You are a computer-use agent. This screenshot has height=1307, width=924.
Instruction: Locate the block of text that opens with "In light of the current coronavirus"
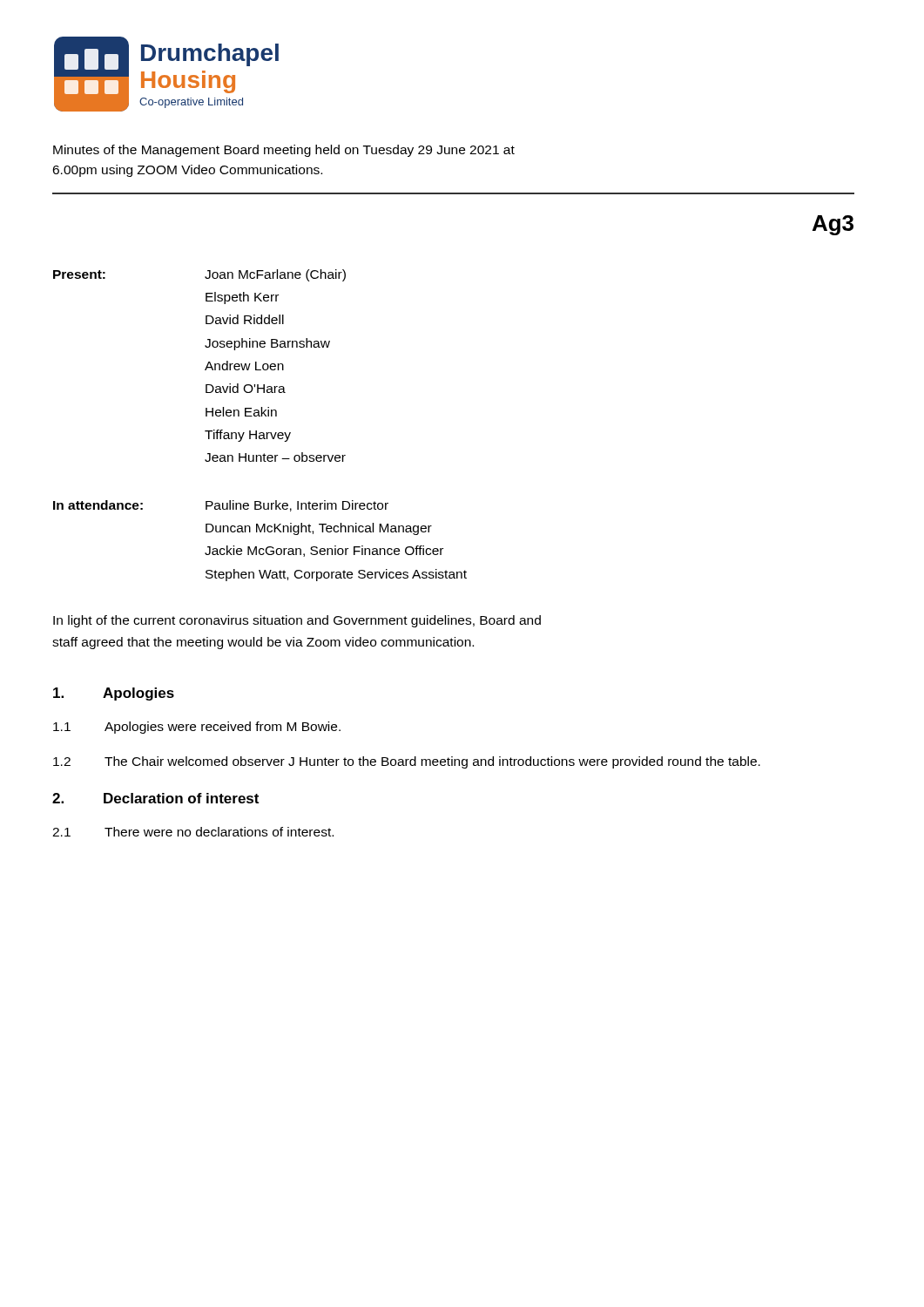point(297,631)
